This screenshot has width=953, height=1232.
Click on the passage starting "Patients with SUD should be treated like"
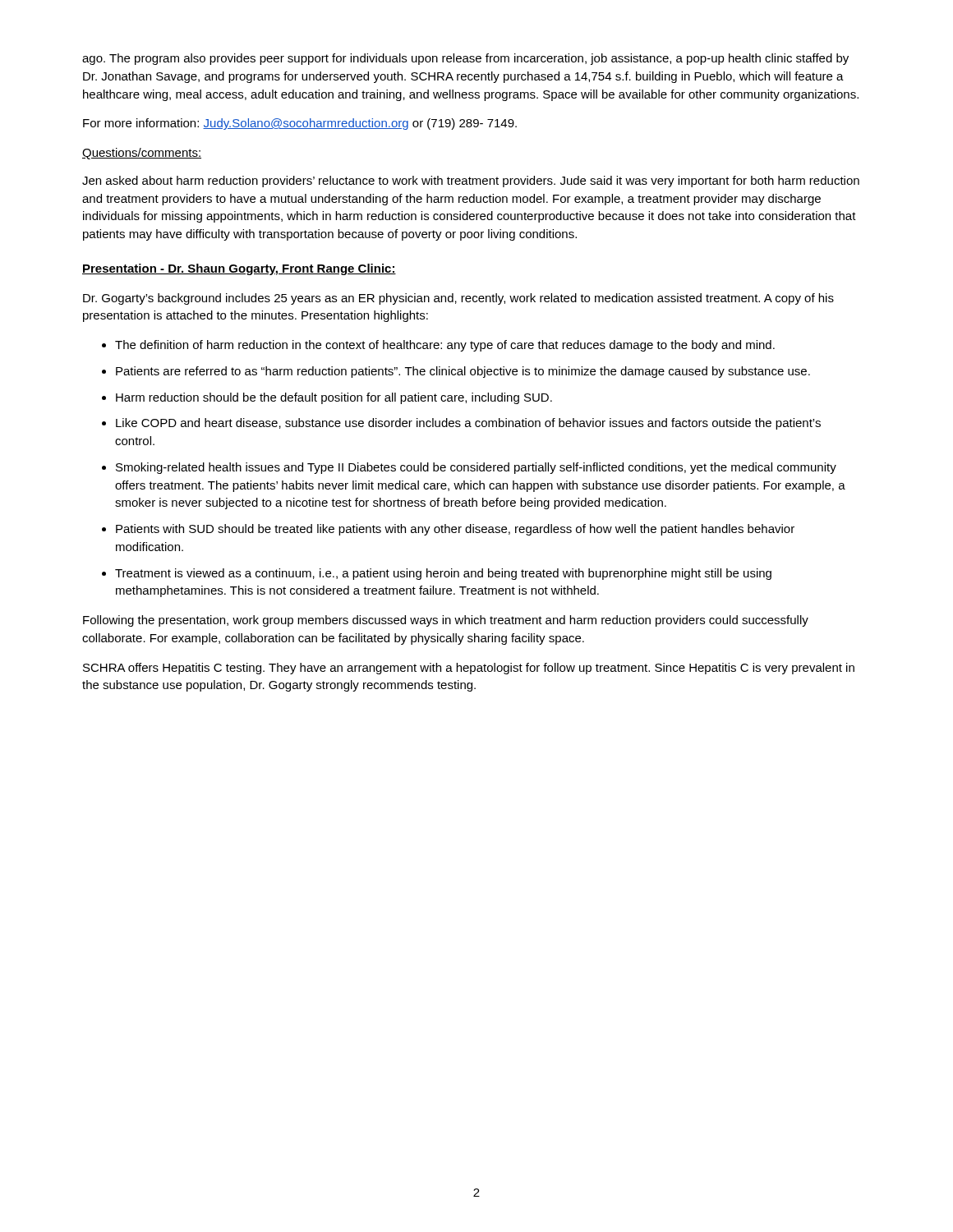[x=455, y=537]
